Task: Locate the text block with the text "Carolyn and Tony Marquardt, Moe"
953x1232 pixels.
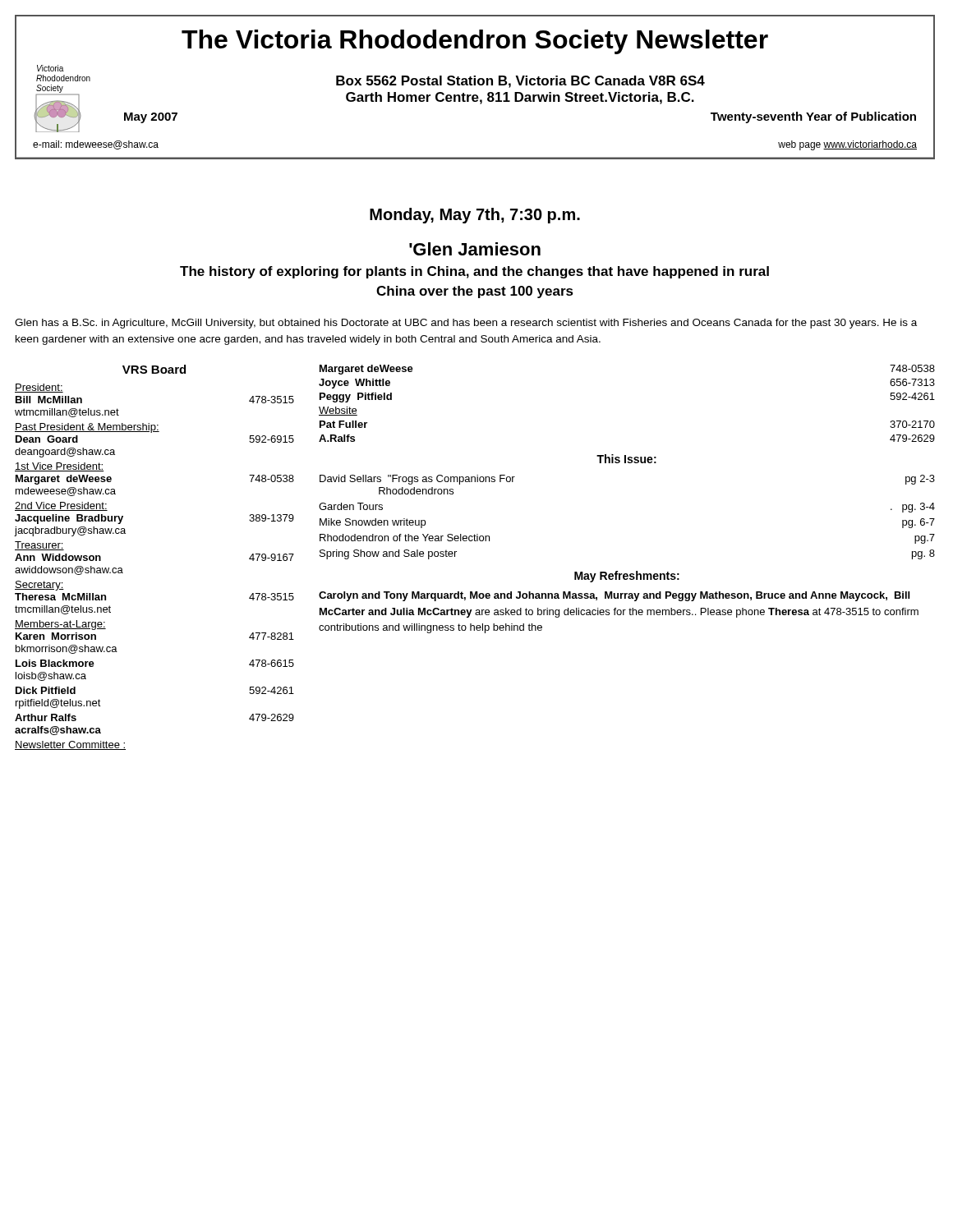Action: click(x=619, y=611)
